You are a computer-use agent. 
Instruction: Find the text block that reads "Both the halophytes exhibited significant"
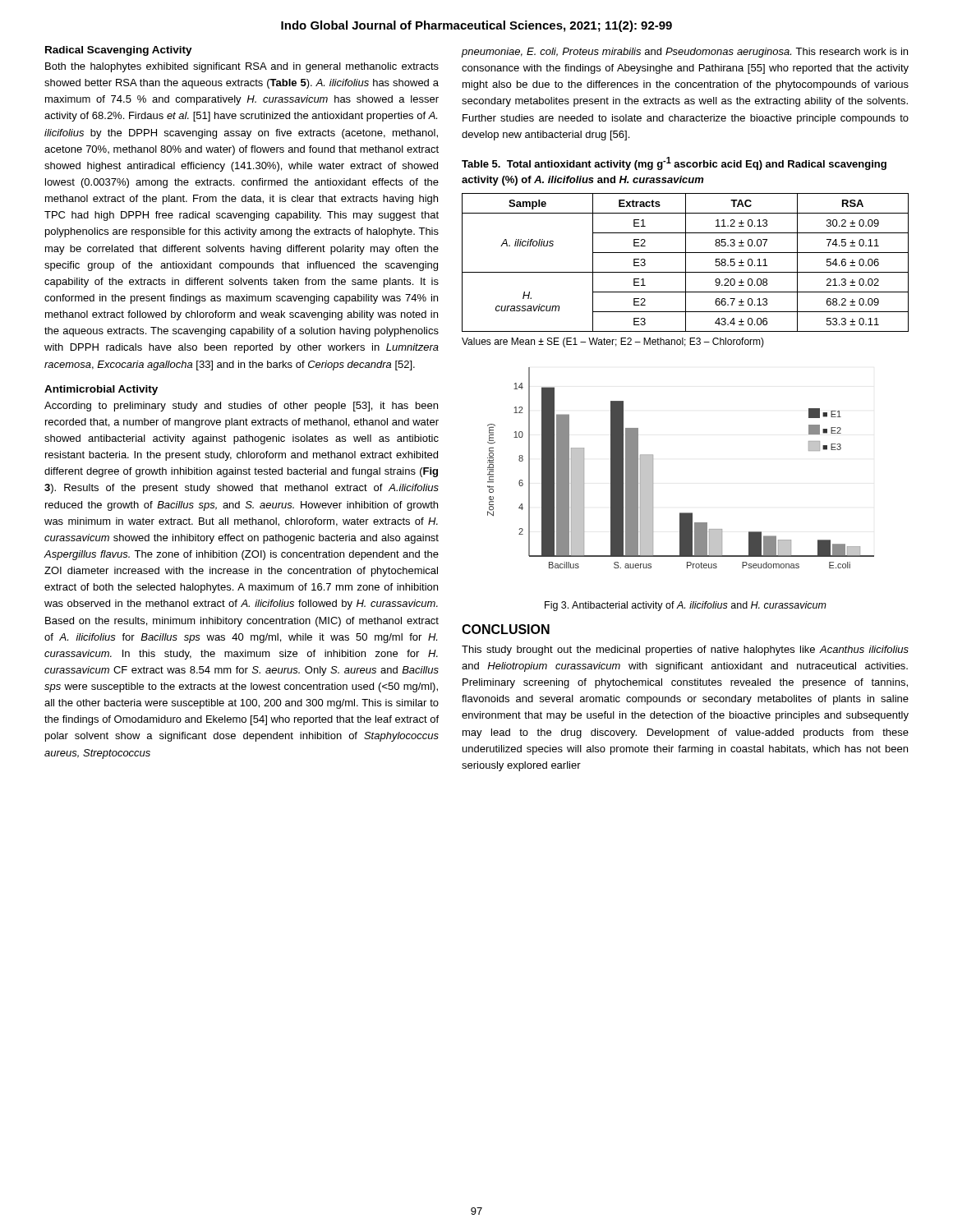point(242,215)
